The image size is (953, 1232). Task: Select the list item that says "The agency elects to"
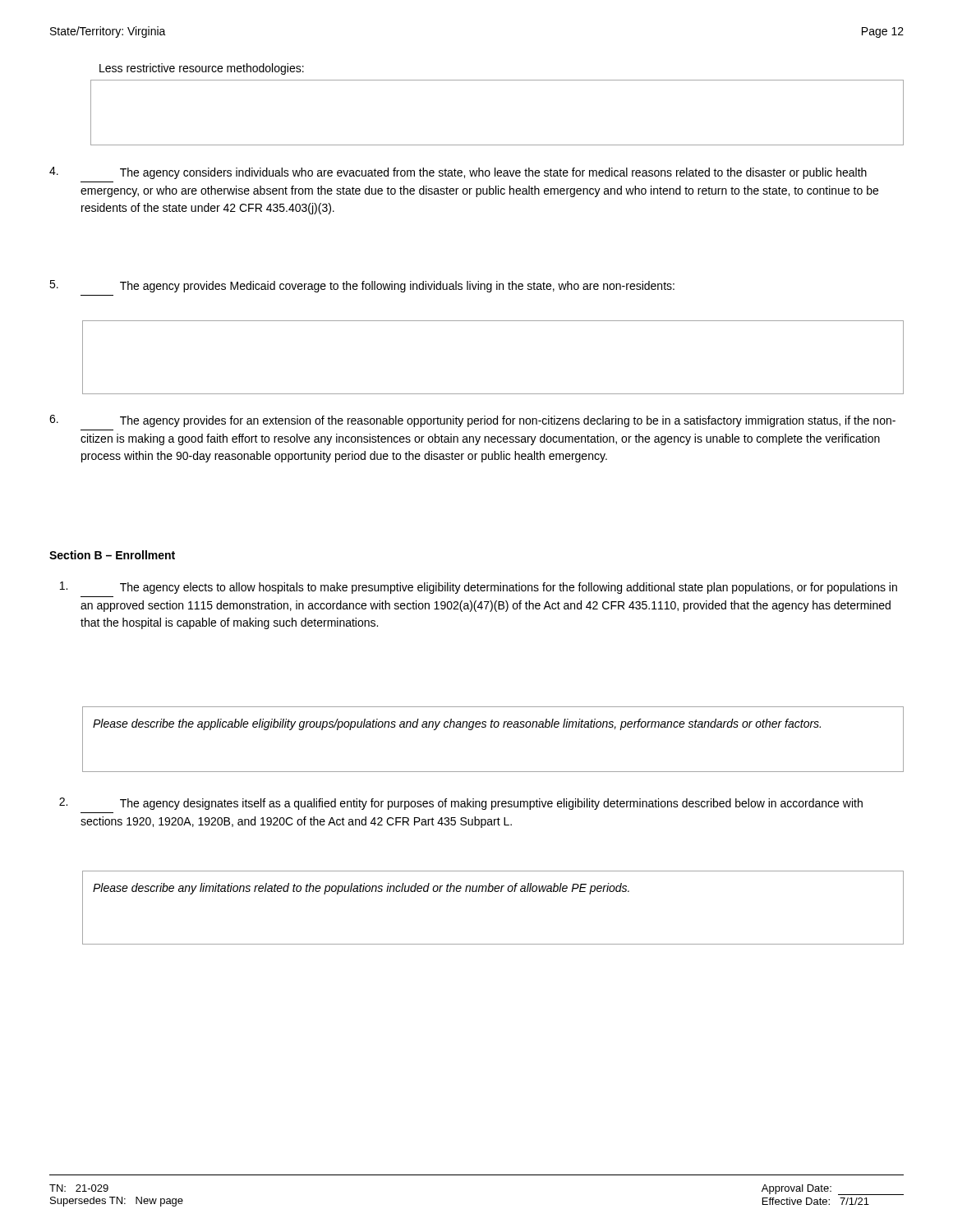pyautogui.click(x=476, y=605)
